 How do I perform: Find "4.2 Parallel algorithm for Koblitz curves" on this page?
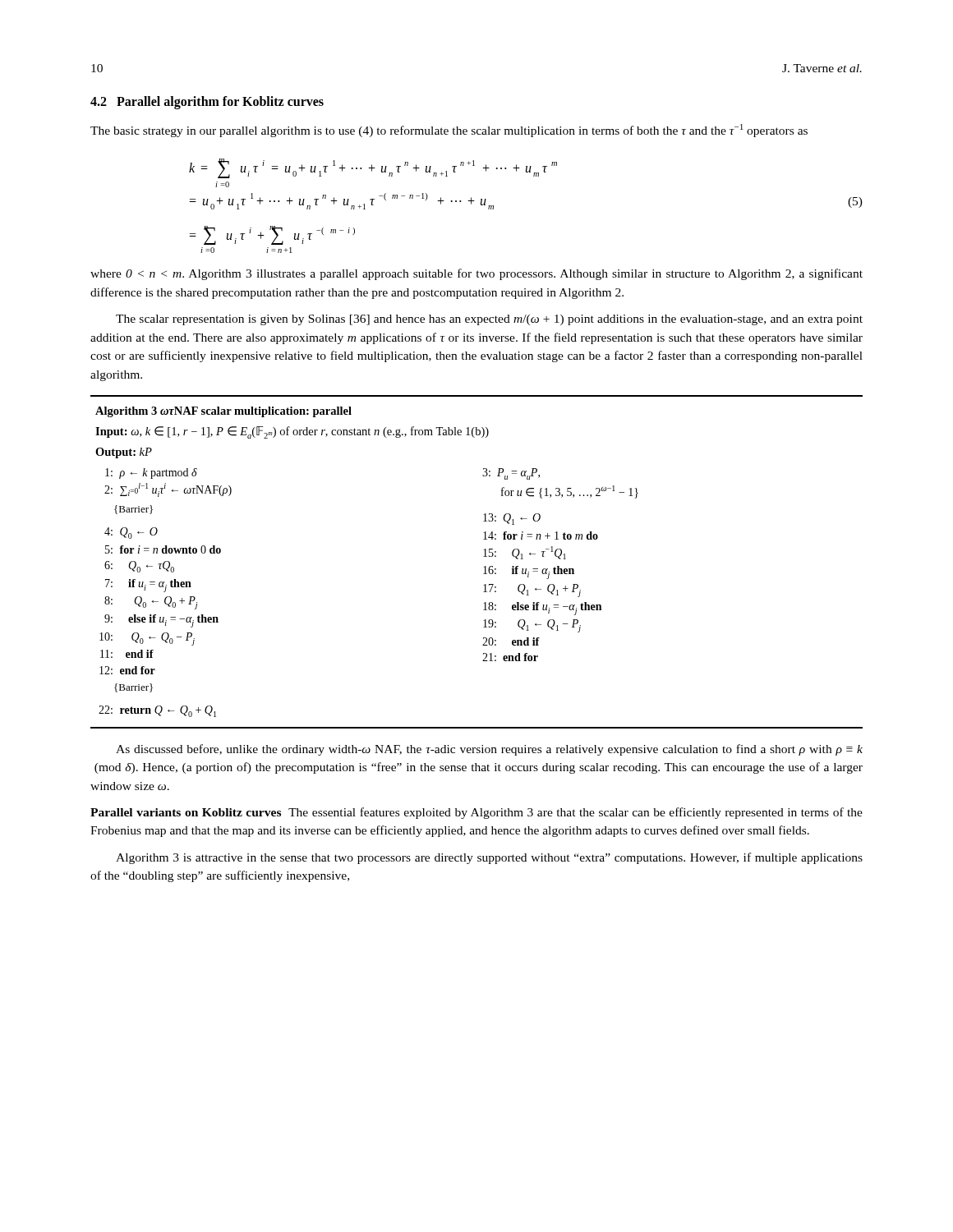tap(207, 103)
